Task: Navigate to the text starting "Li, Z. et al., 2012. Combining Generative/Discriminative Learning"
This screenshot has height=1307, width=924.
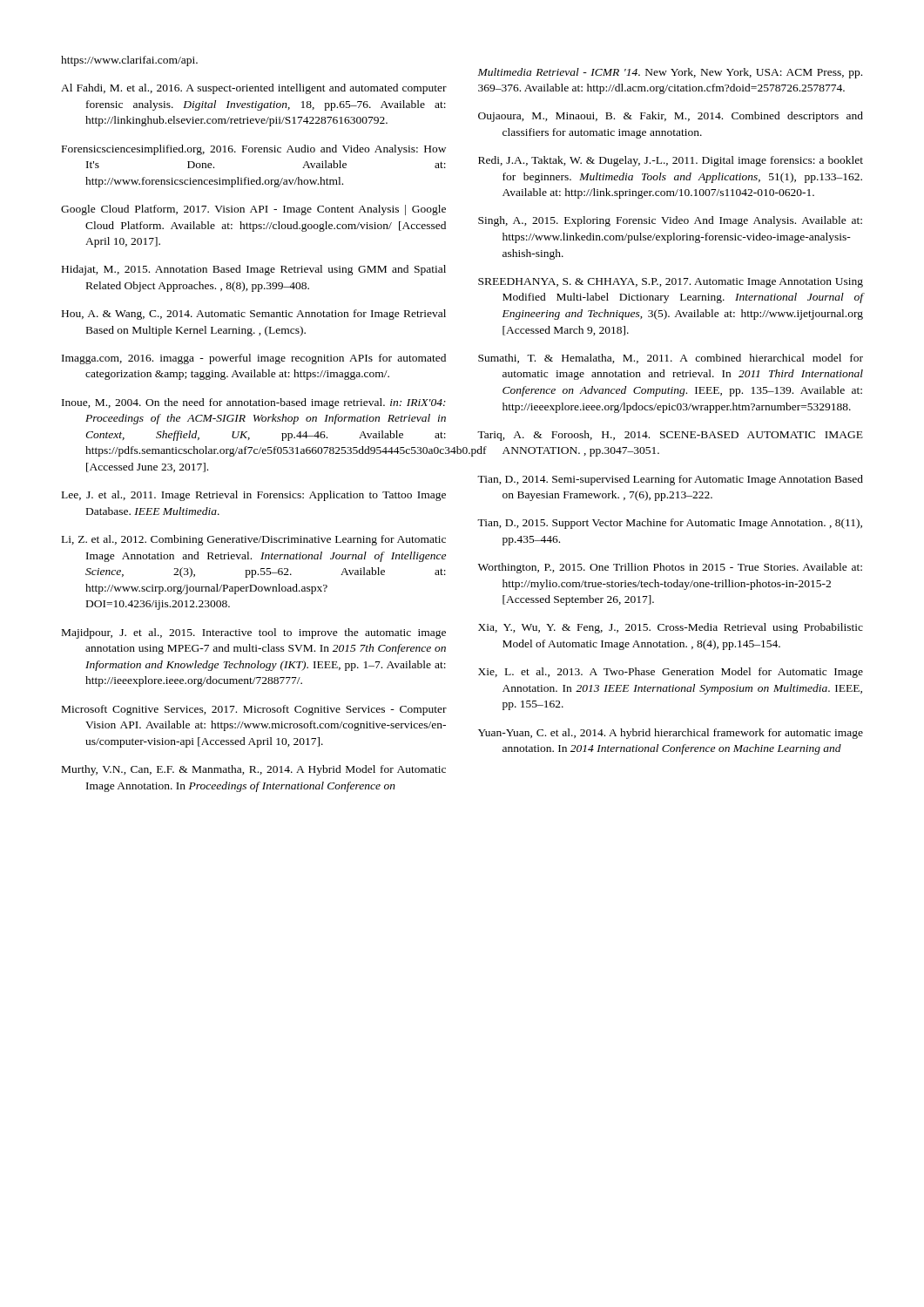Action: [x=254, y=572]
